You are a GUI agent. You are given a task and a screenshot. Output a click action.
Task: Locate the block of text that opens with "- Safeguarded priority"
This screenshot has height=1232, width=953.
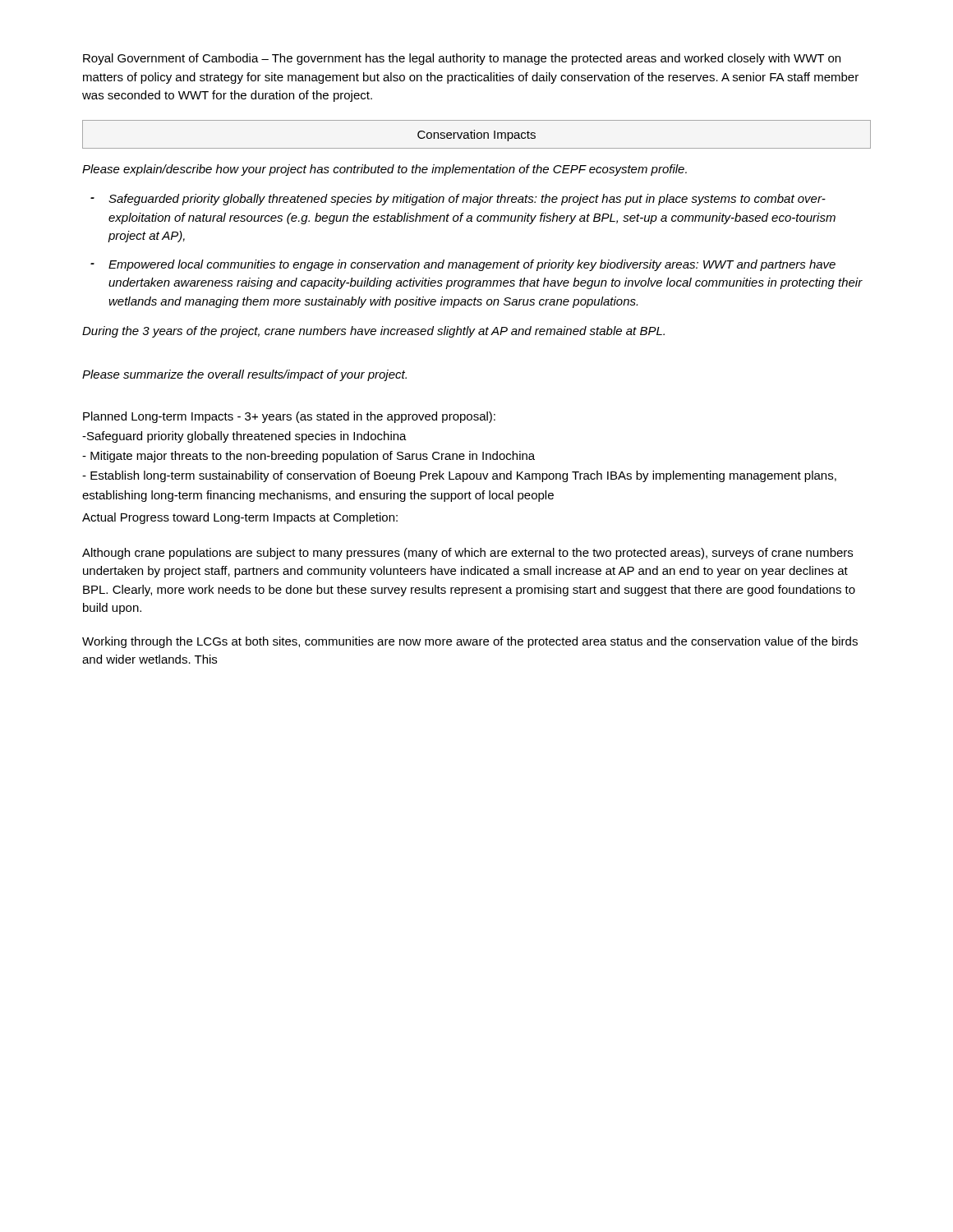click(x=481, y=217)
